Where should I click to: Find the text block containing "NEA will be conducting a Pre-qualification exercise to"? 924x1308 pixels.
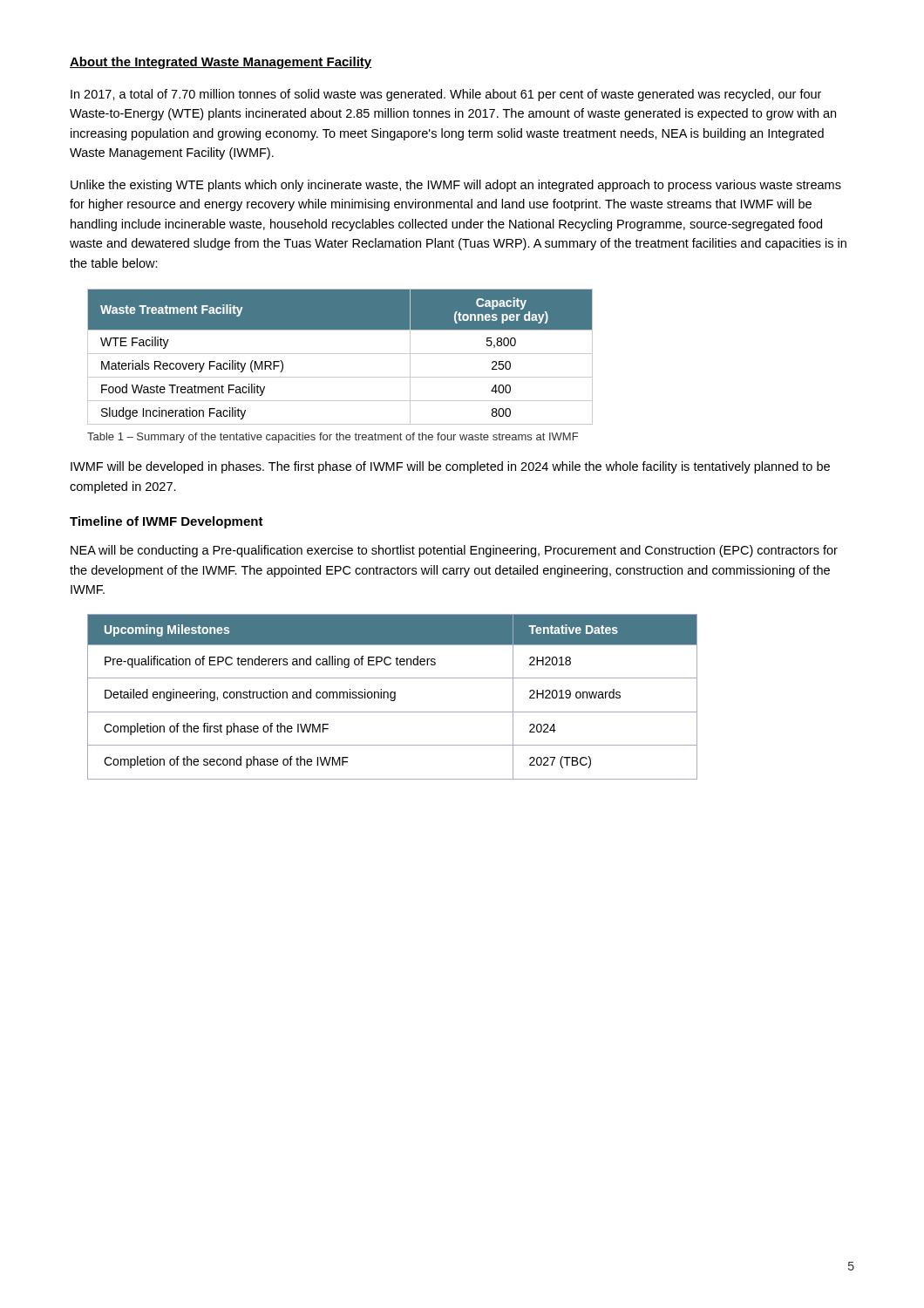pos(454,570)
